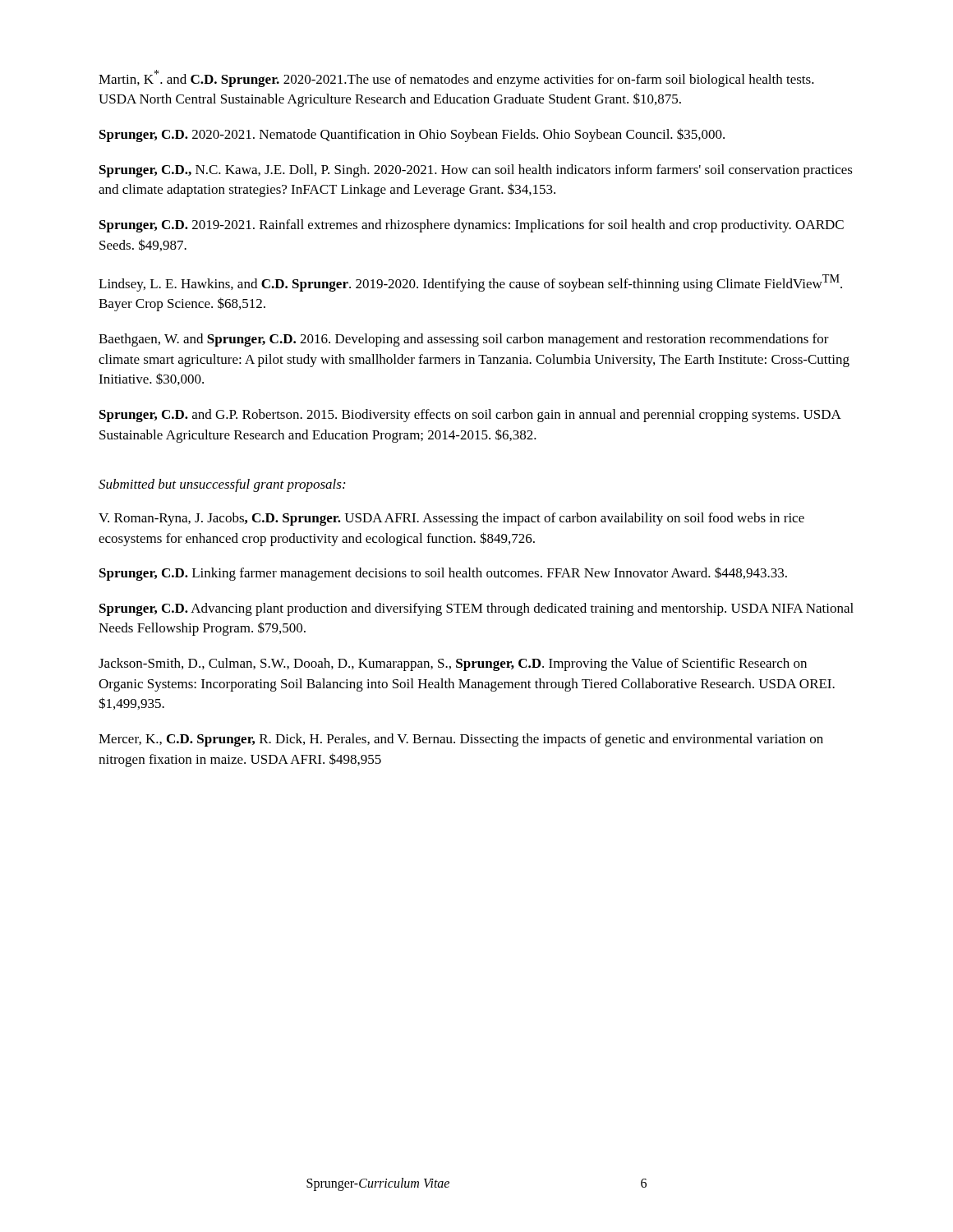Viewport: 953px width, 1232px height.
Task: Find the passage starting "Sprunger, C.D., N.C. Kawa, J.E. Doll,"
Action: click(x=476, y=179)
